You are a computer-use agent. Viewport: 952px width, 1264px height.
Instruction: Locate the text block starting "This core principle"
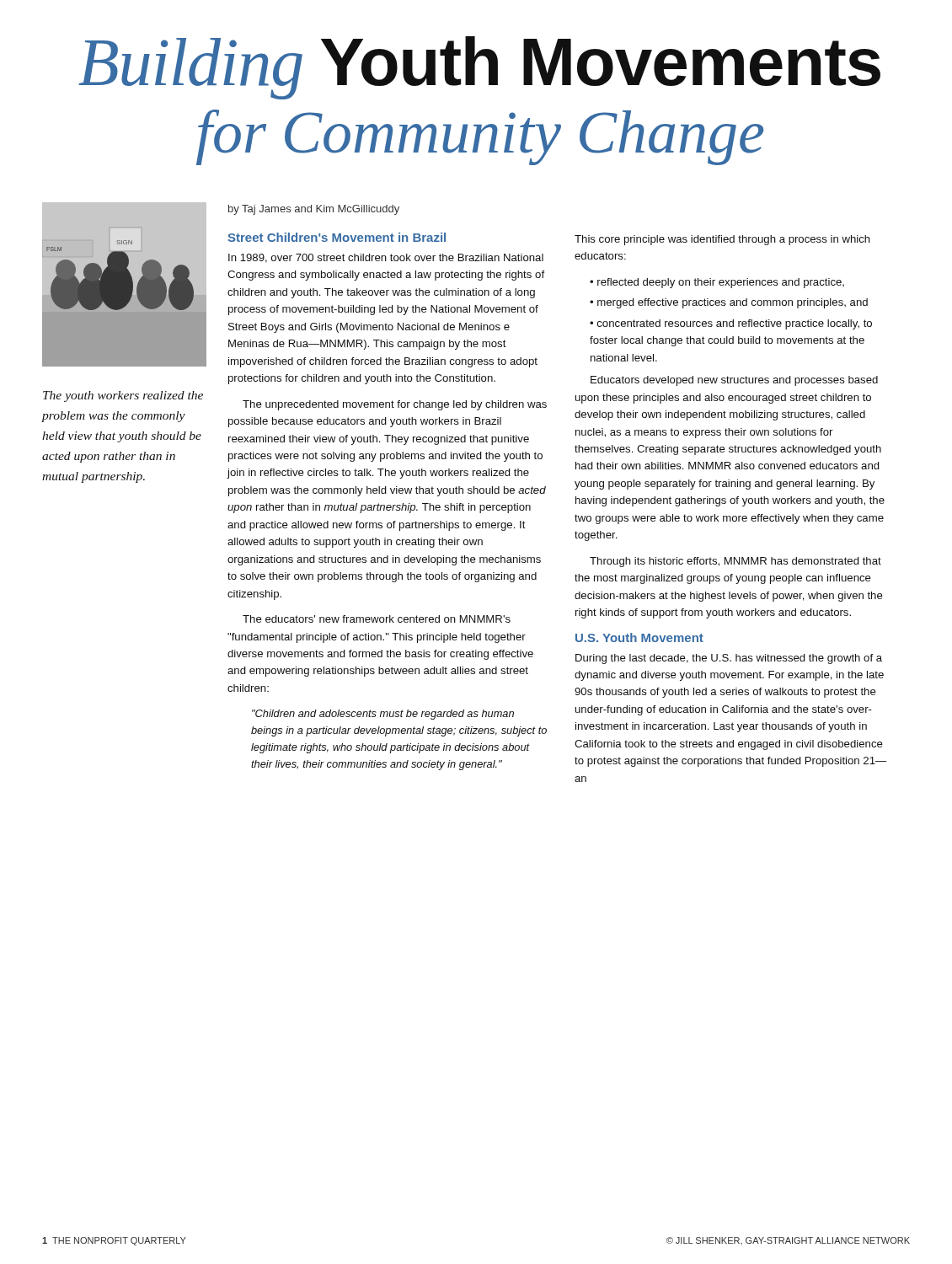point(722,247)
